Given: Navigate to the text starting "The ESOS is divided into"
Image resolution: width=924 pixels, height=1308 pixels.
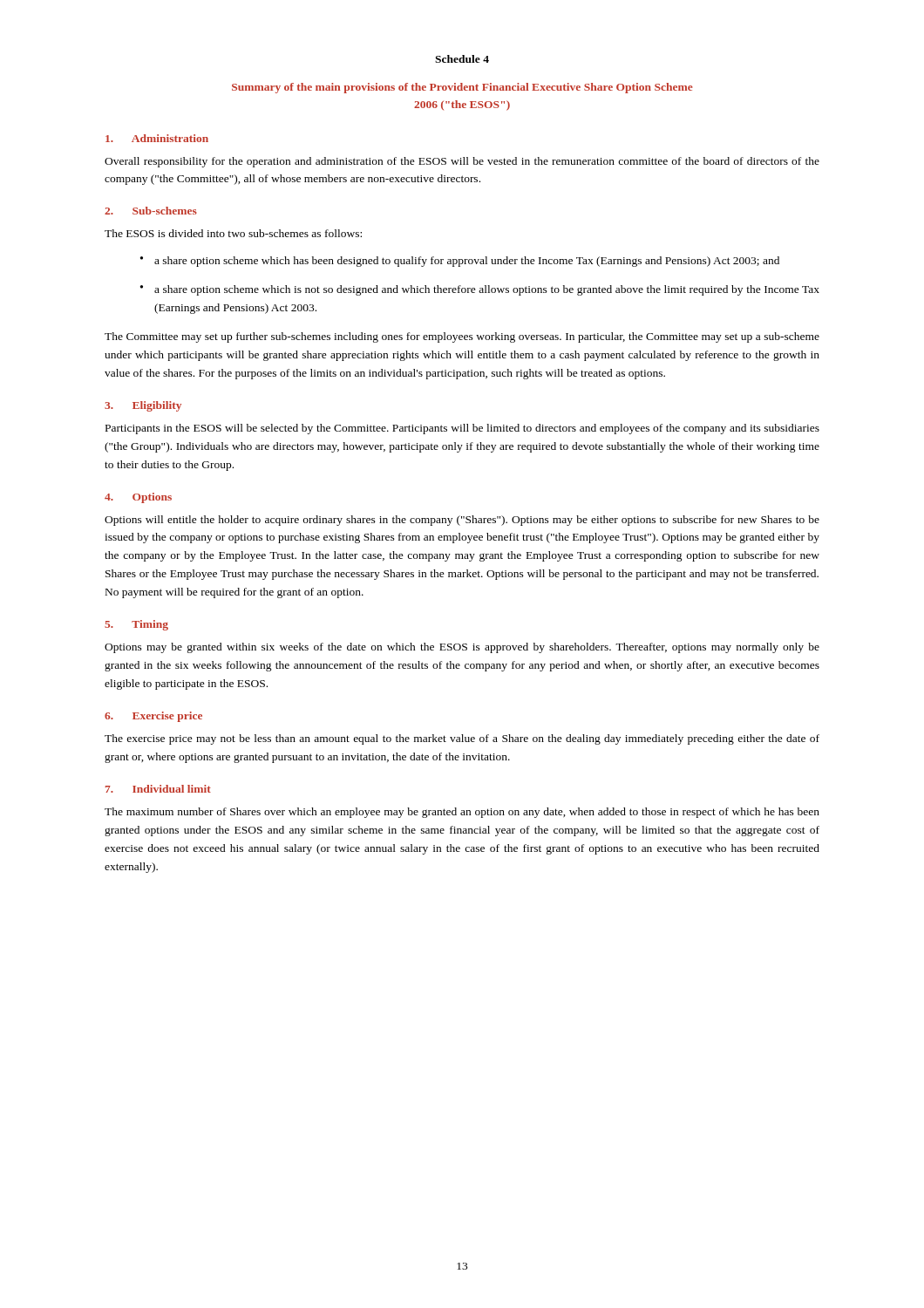Looking at the screenshot, I should [x=234, y=234].
